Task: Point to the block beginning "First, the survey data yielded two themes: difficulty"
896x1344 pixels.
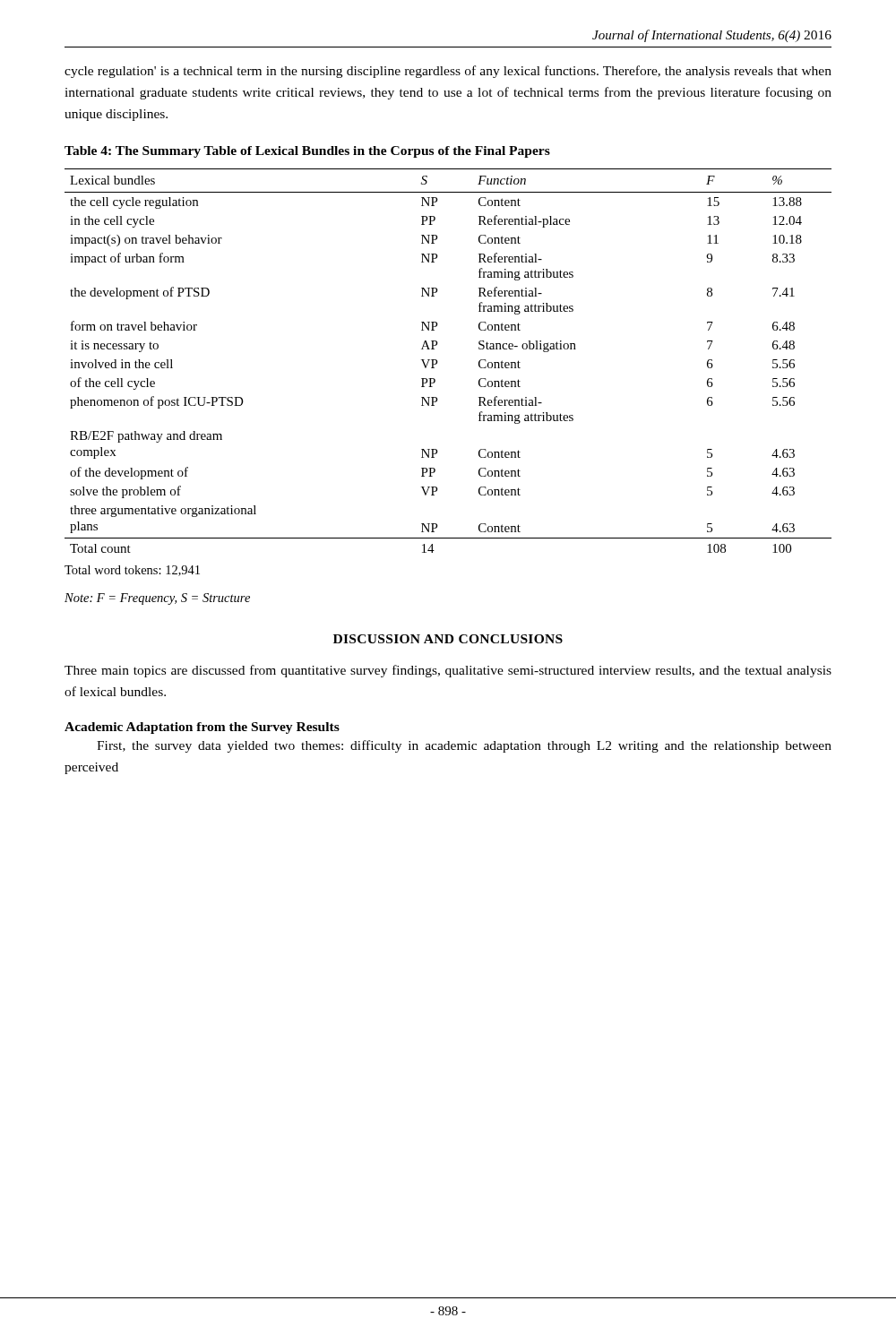Action: click(x=448, y=755)
